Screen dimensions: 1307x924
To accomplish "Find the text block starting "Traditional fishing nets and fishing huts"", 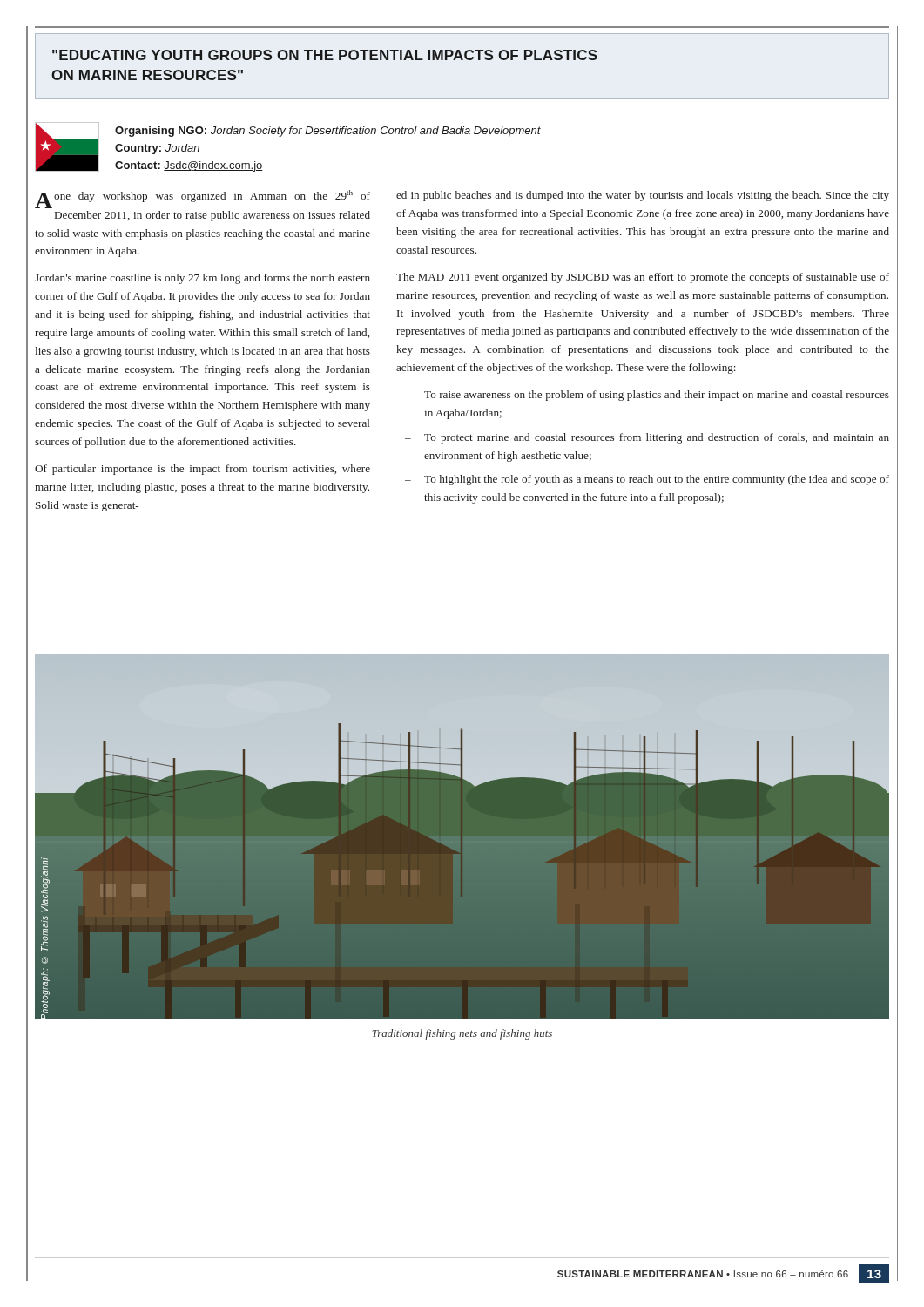I will click(462, 1033).
